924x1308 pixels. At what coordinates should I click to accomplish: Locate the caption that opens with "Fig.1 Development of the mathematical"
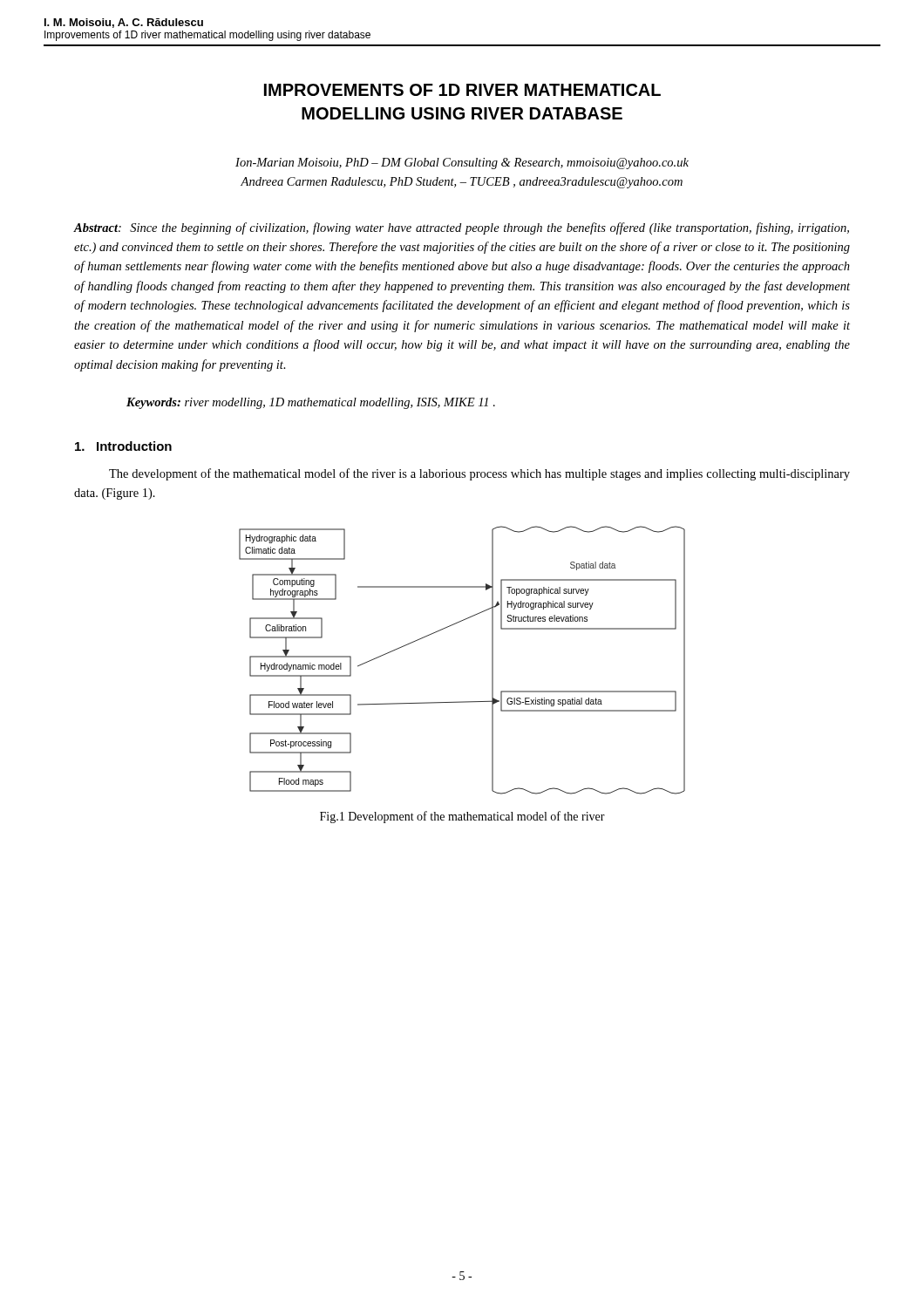tap(462, 817)
